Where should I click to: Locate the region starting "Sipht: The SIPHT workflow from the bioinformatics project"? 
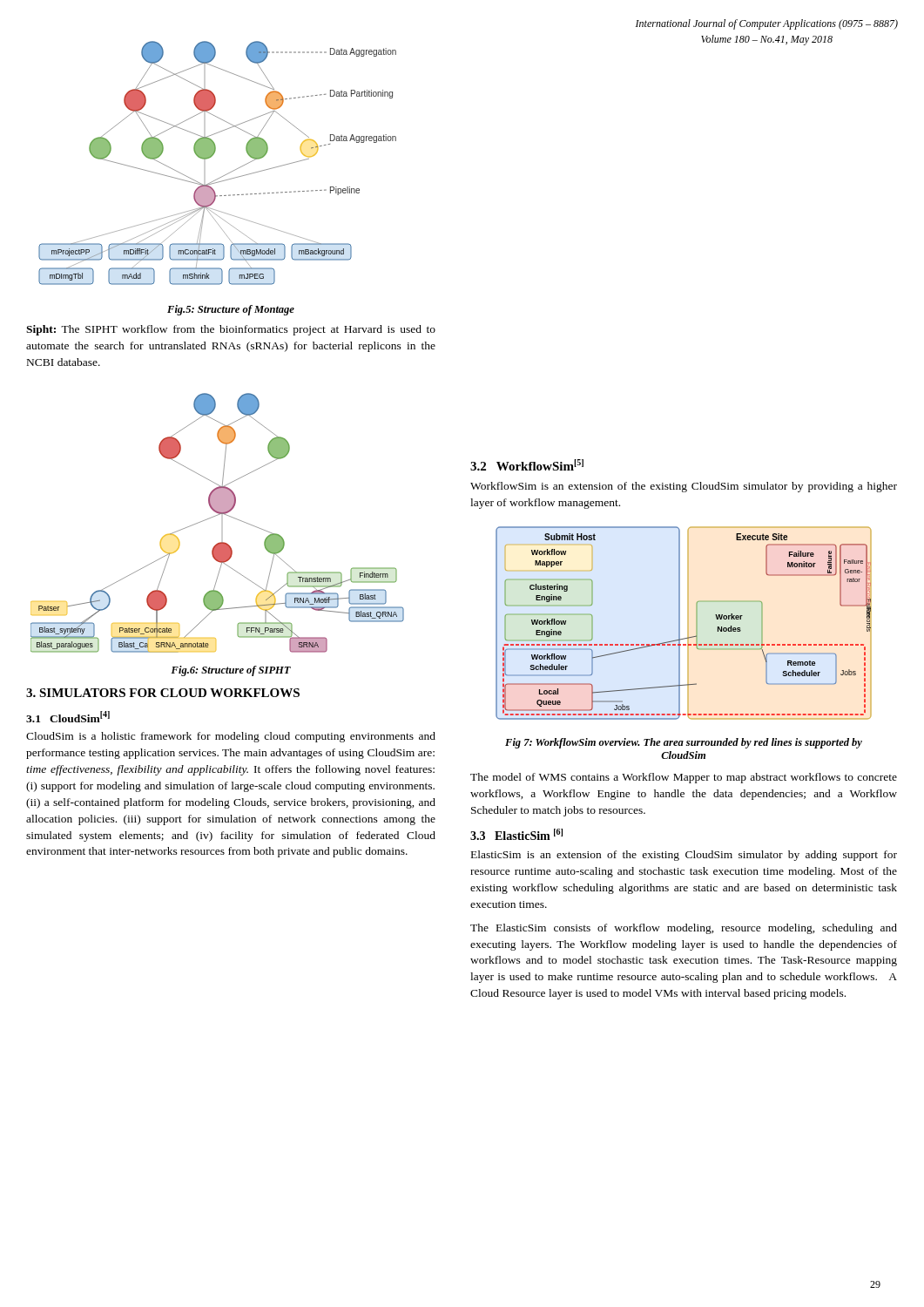click(231, 346)
